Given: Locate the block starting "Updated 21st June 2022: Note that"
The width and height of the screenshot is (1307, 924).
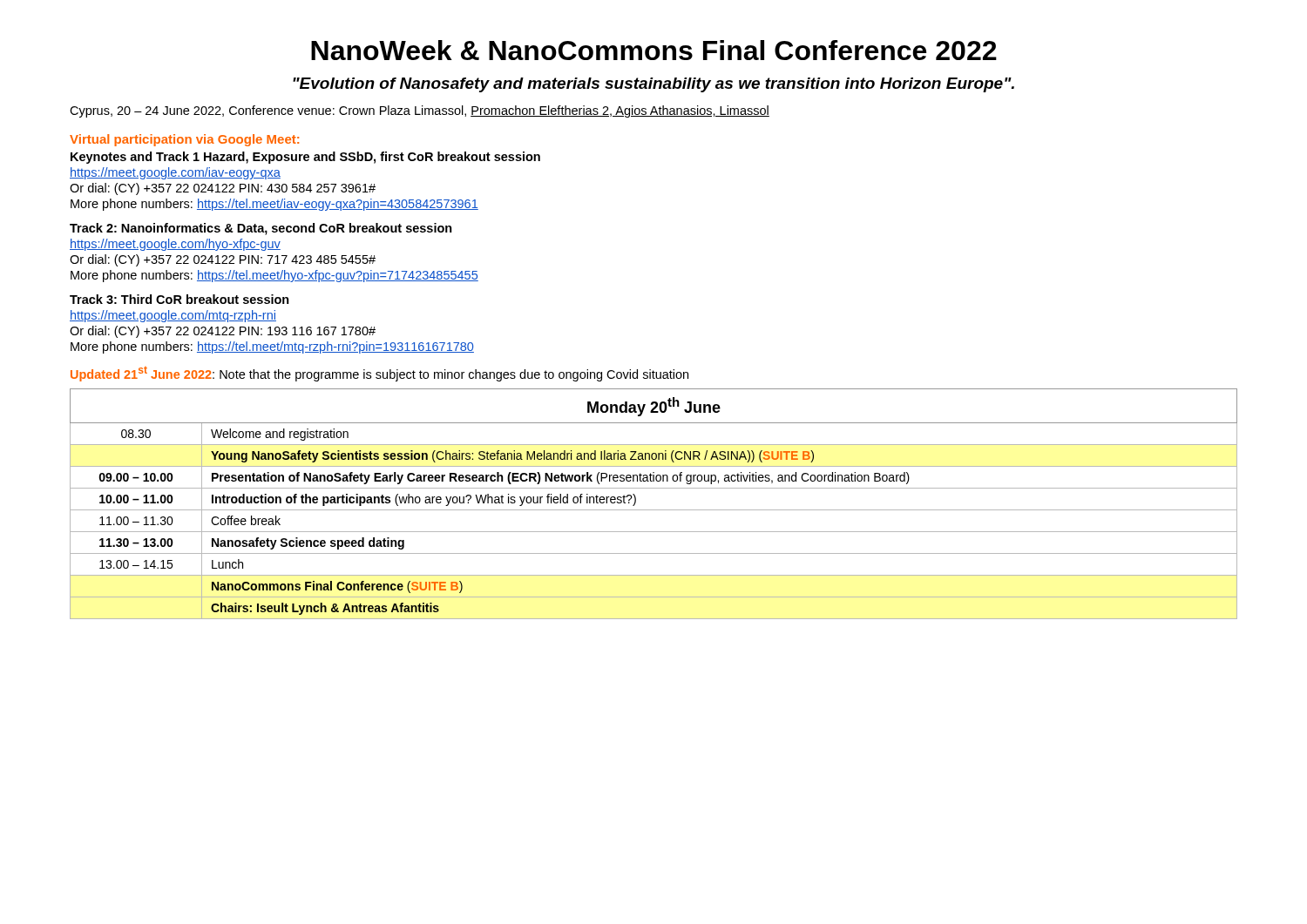Looking at the screenshot, I should (x=380, y=373).
